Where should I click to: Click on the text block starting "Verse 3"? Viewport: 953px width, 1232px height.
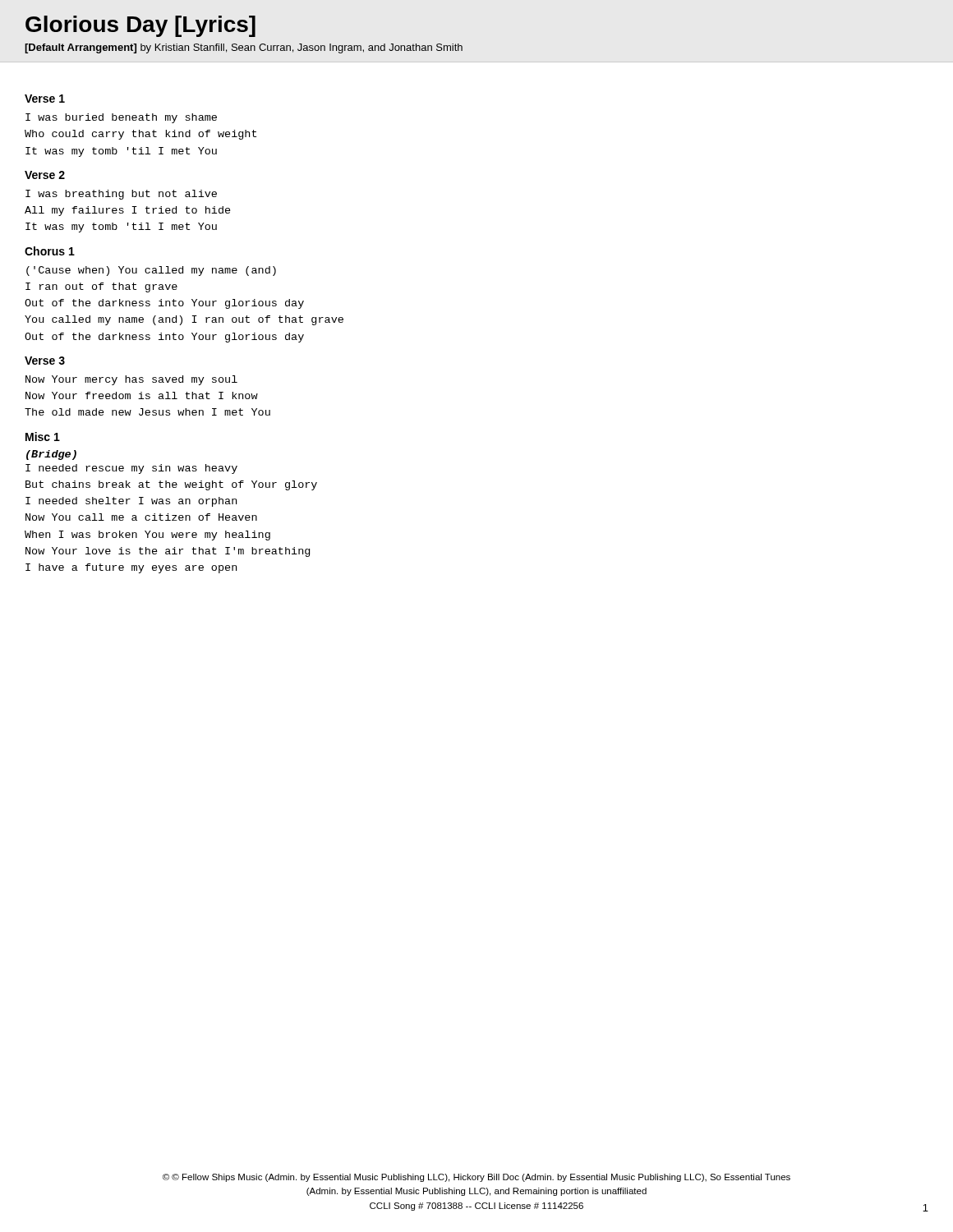[x=45, y=360]
